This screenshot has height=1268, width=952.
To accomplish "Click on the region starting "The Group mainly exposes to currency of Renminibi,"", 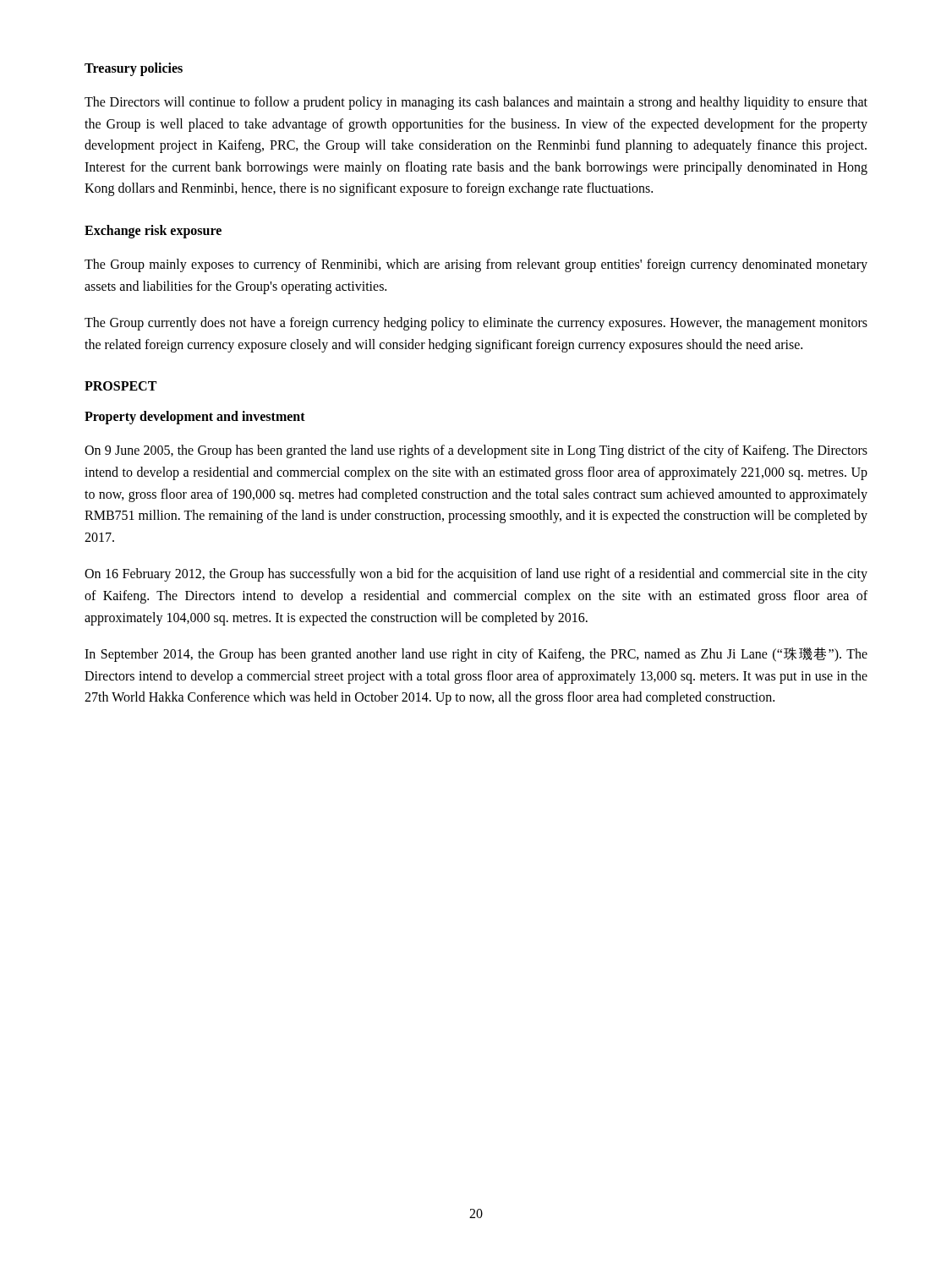I will [x=476, y=275].
